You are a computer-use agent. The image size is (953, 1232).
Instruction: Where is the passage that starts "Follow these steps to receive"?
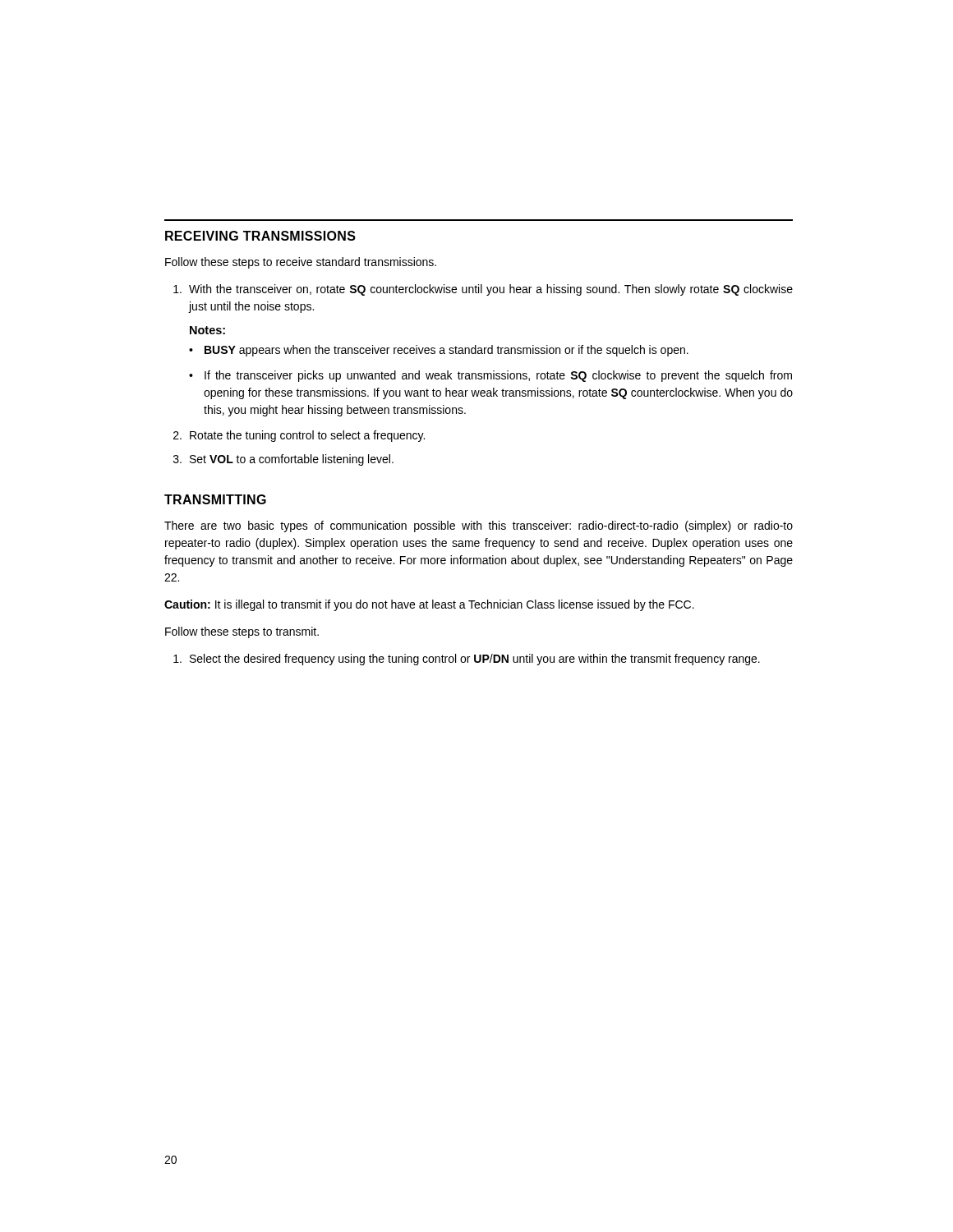(301, 263)
